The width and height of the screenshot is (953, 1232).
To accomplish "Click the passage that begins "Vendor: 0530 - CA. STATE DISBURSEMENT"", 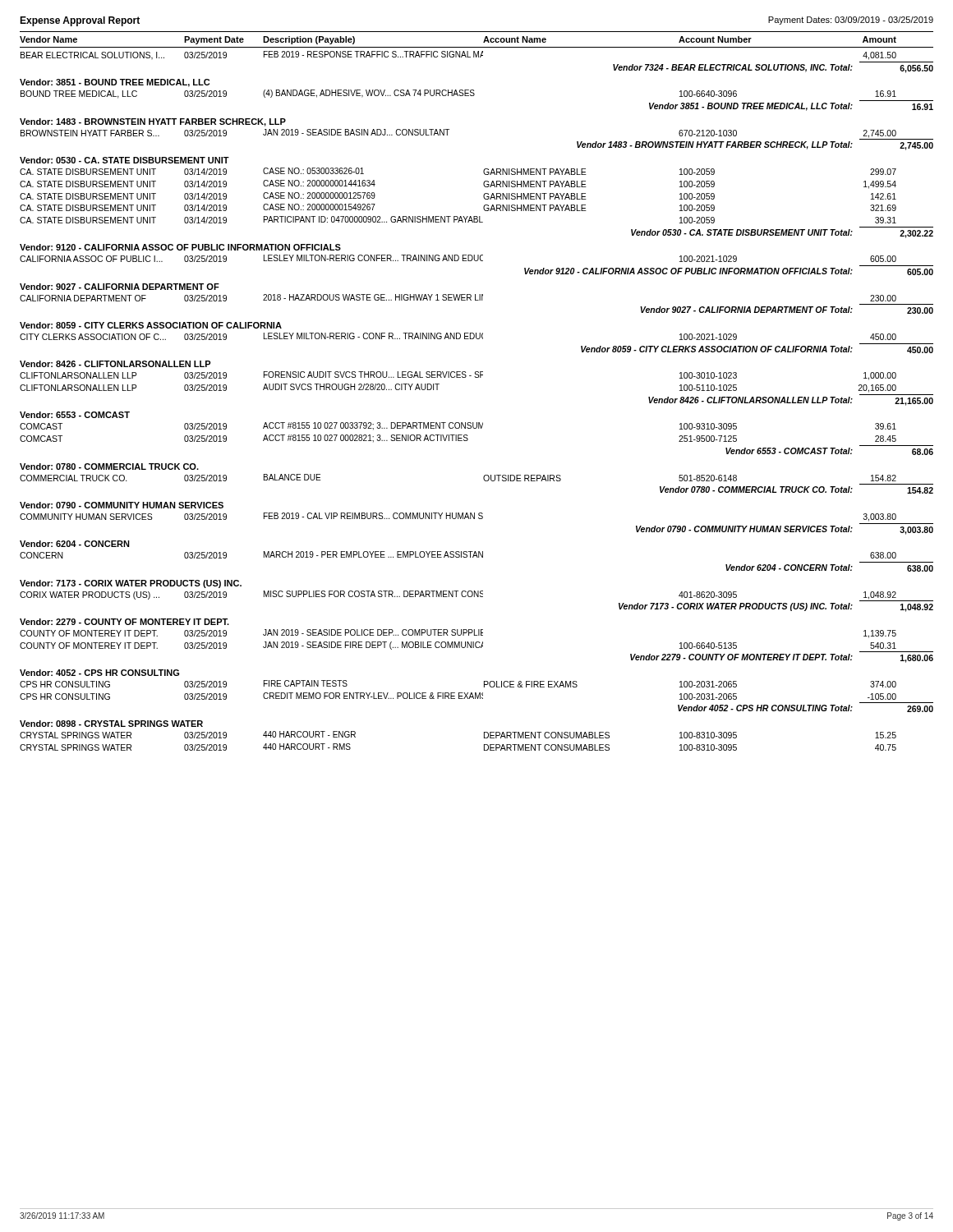I will click(124, 160).
